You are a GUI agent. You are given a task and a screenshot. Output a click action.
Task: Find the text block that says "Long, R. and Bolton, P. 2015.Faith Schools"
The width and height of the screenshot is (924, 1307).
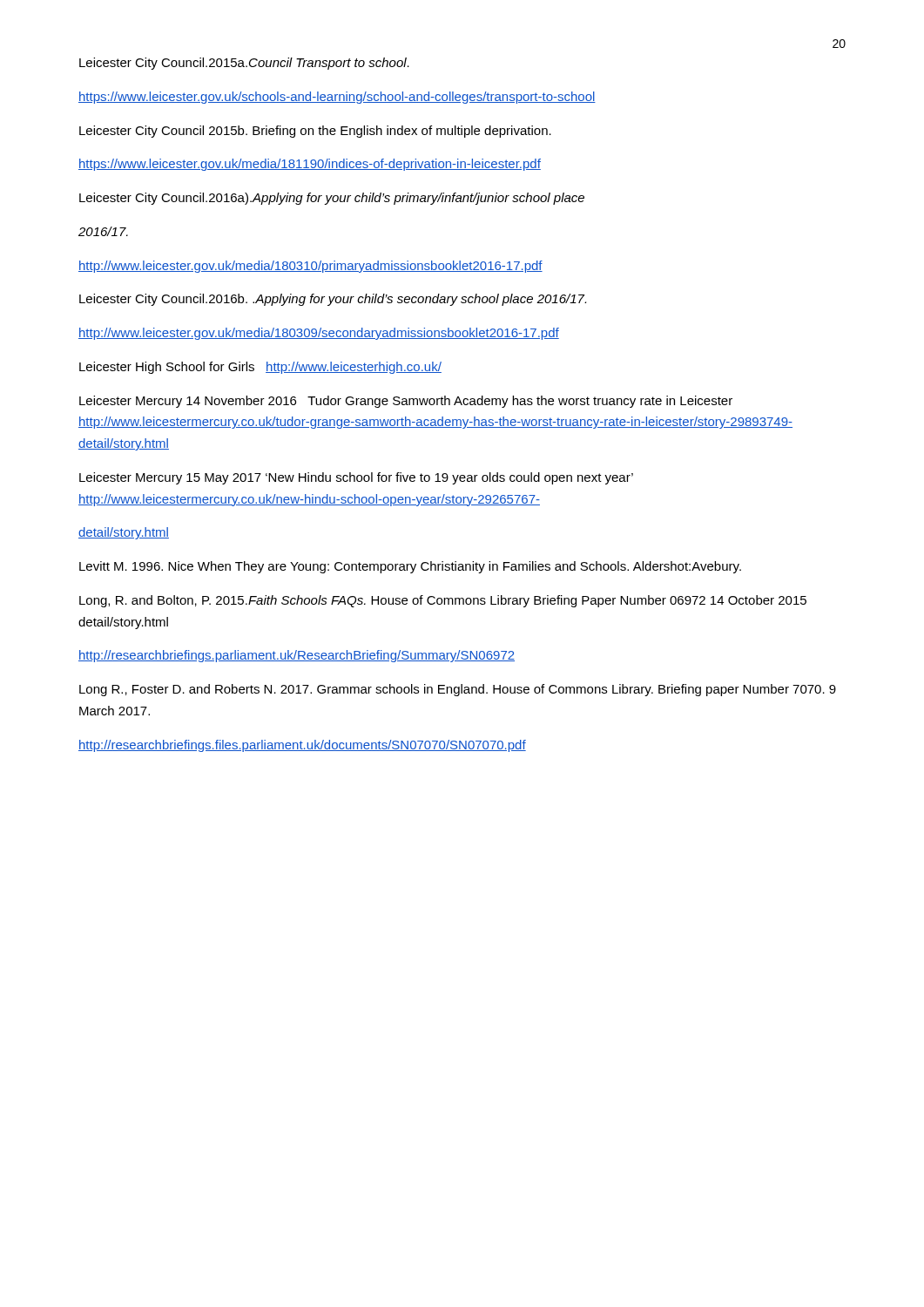[x=443, y=610]
